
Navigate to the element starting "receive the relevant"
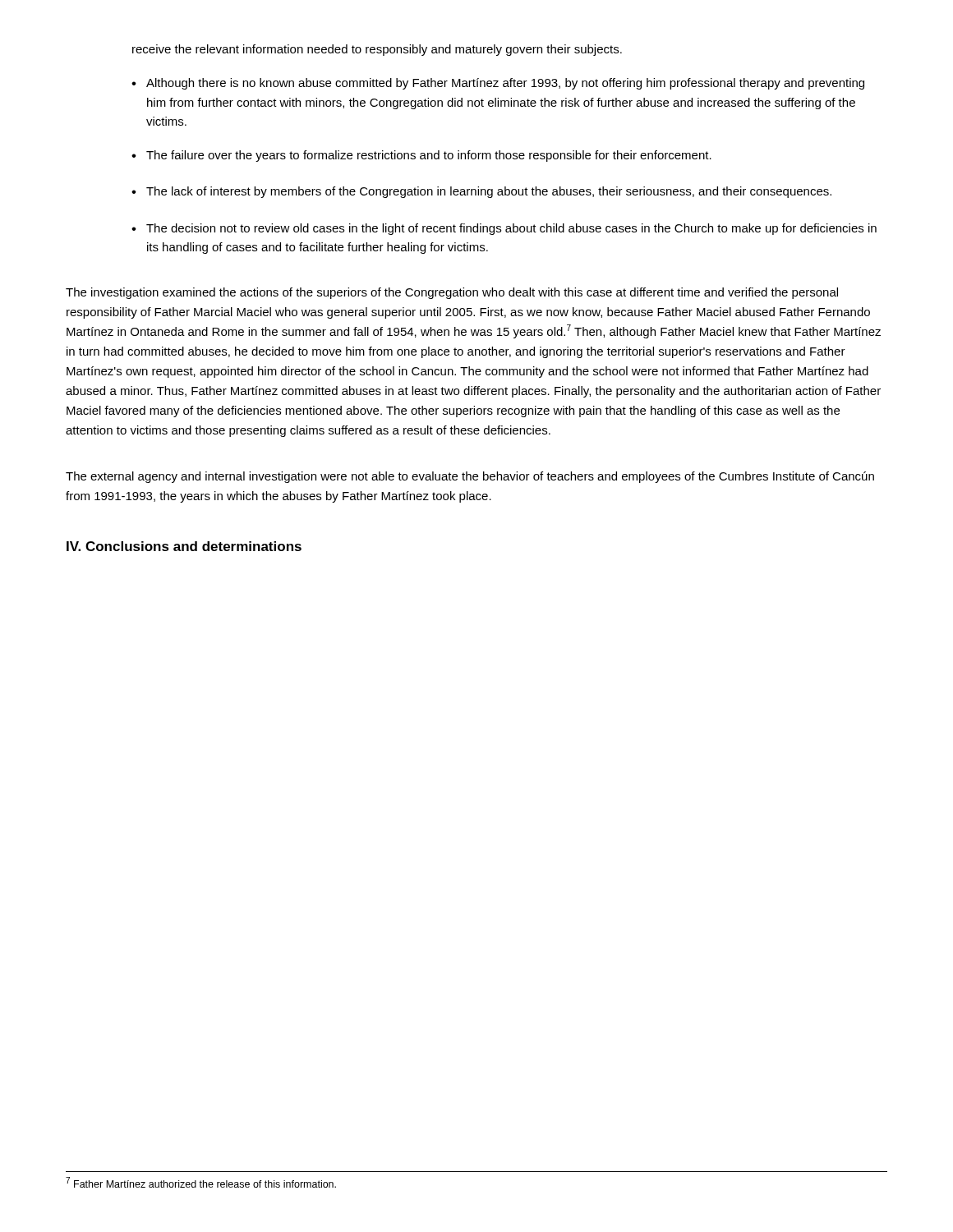(x=377, y=49)
